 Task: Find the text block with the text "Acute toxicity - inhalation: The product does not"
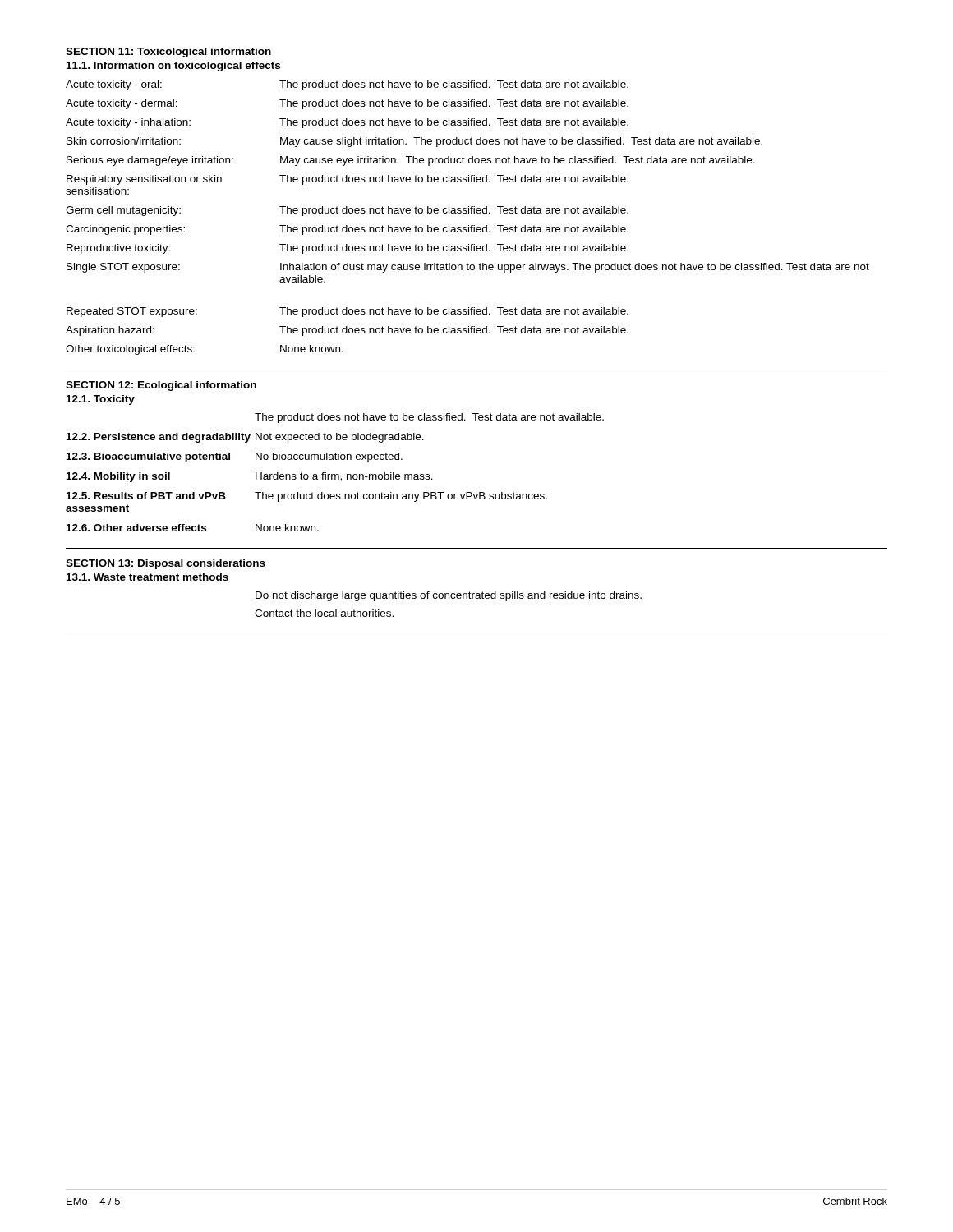(x=476, y=122)
